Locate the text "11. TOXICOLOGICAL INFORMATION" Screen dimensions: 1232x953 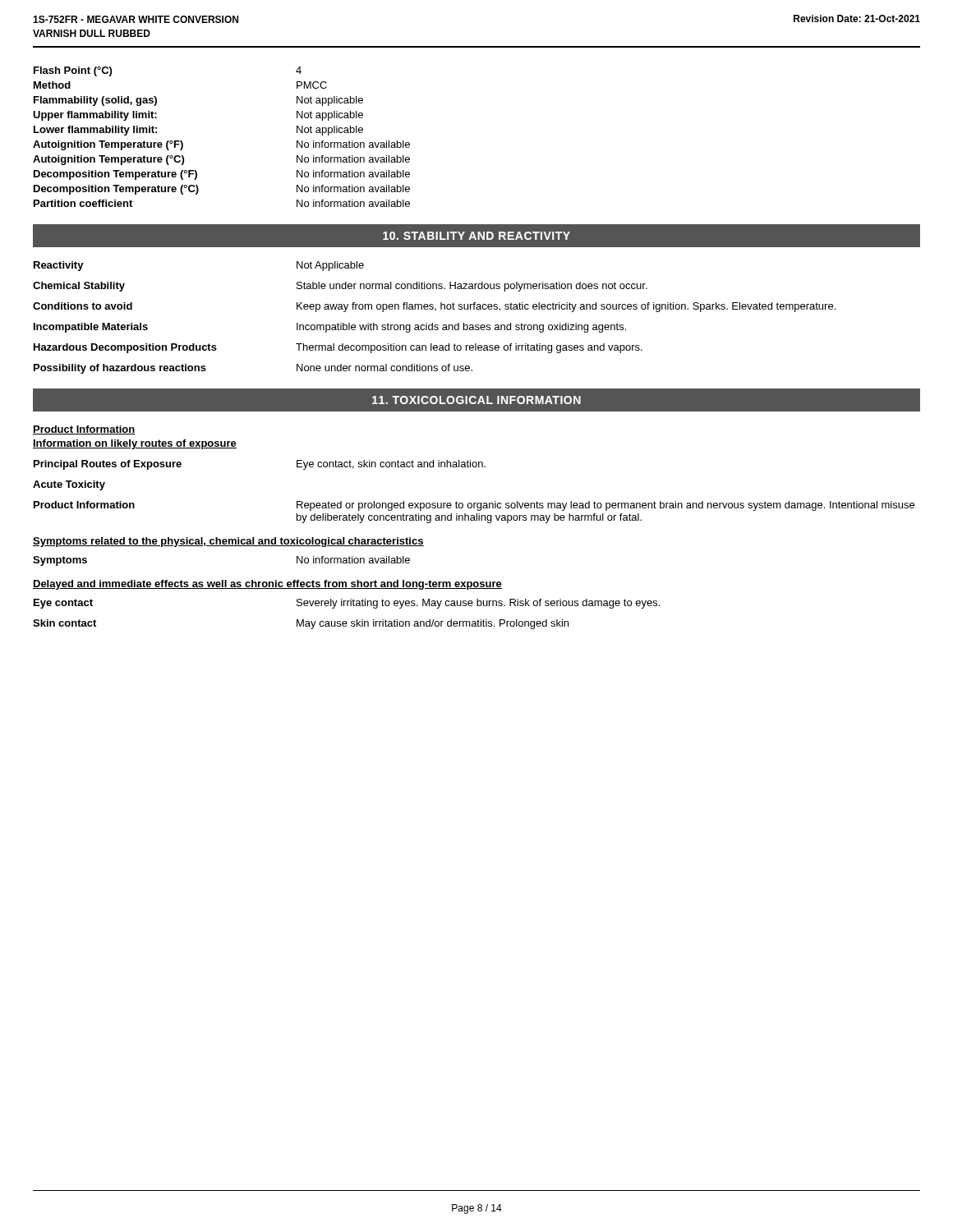click(x=476, y=400)
